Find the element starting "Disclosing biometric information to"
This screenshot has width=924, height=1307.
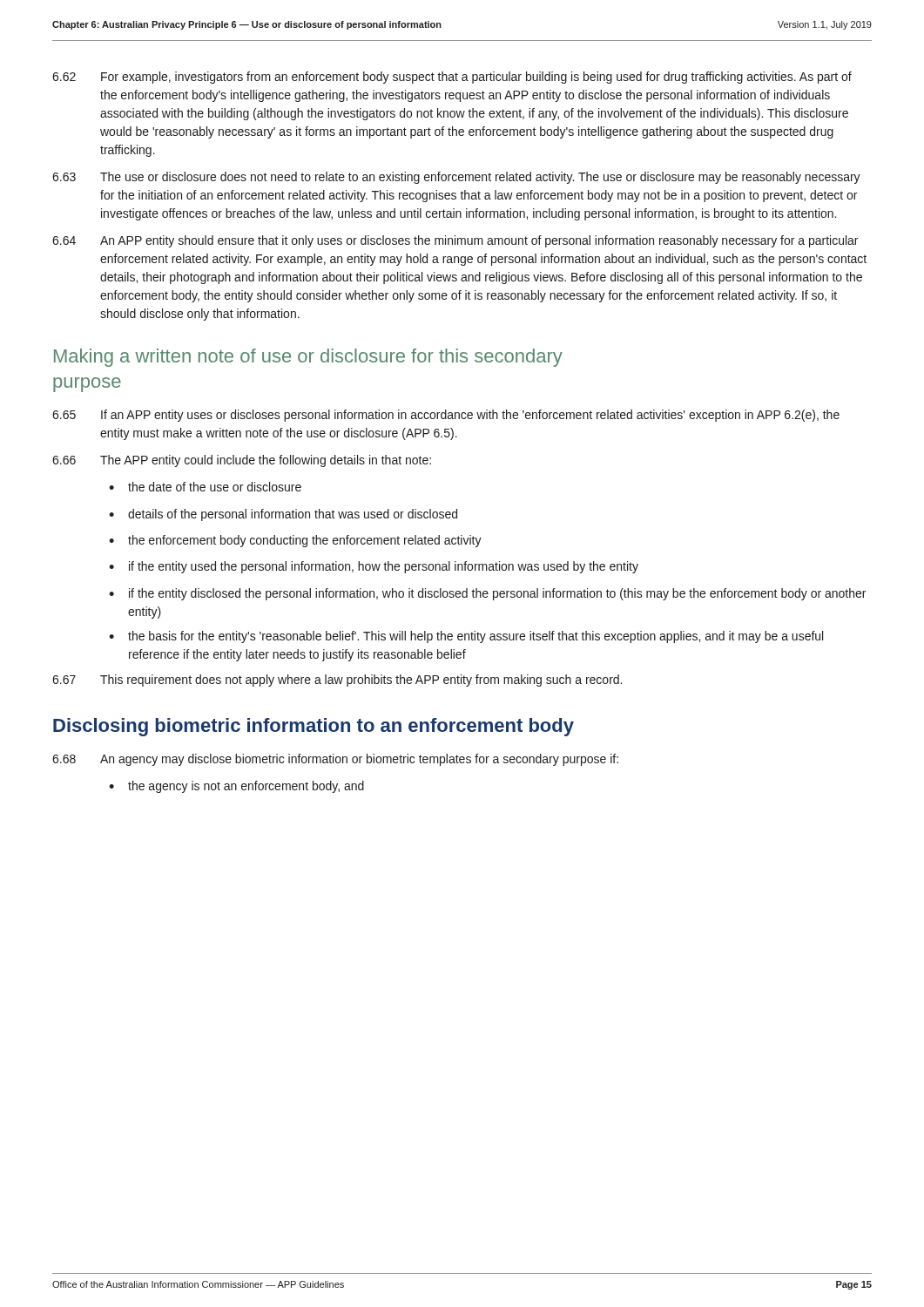pyautogui.click(x=313, y=725)
